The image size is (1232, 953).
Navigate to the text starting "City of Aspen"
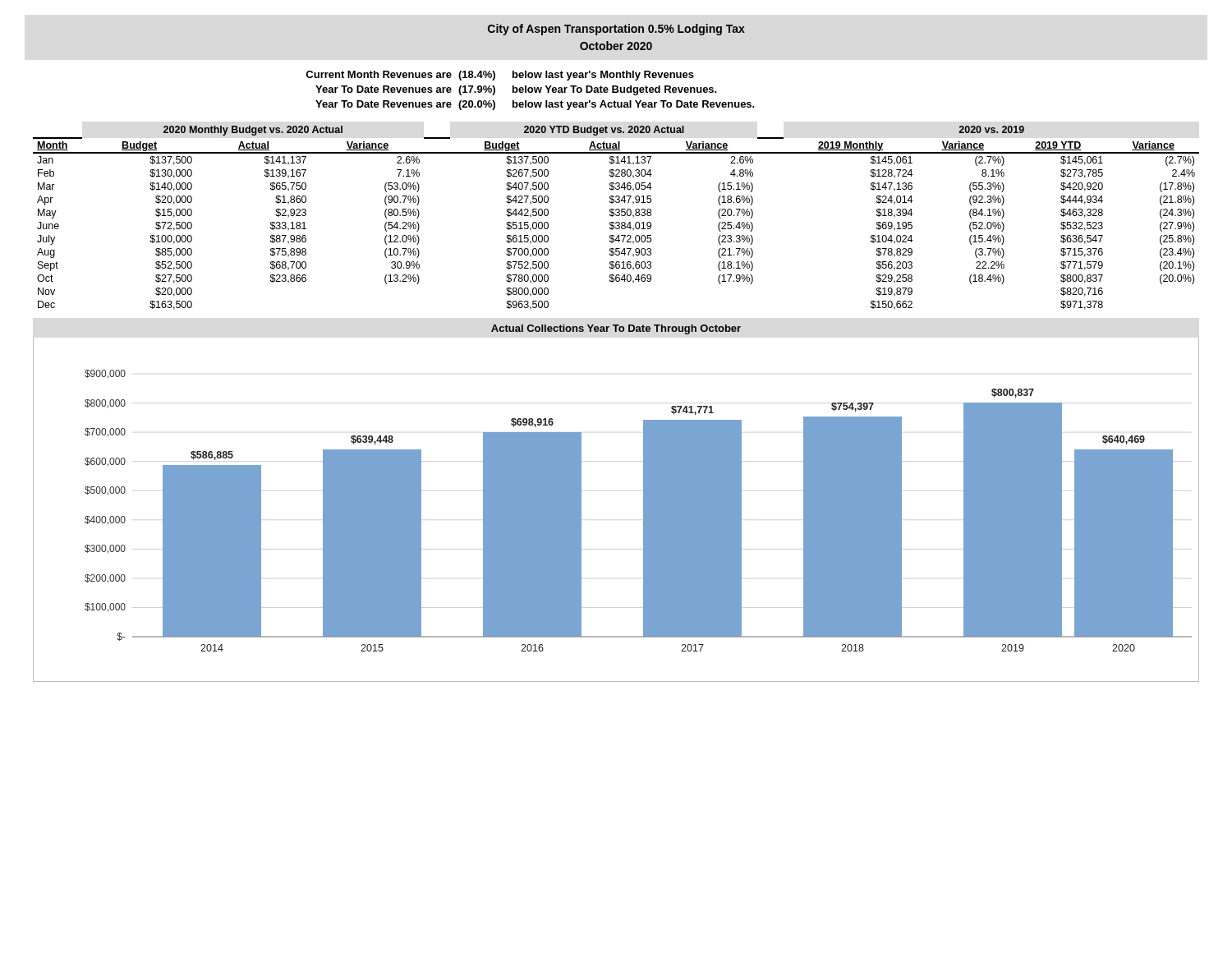pyautogui.click(x=616, y=37)
